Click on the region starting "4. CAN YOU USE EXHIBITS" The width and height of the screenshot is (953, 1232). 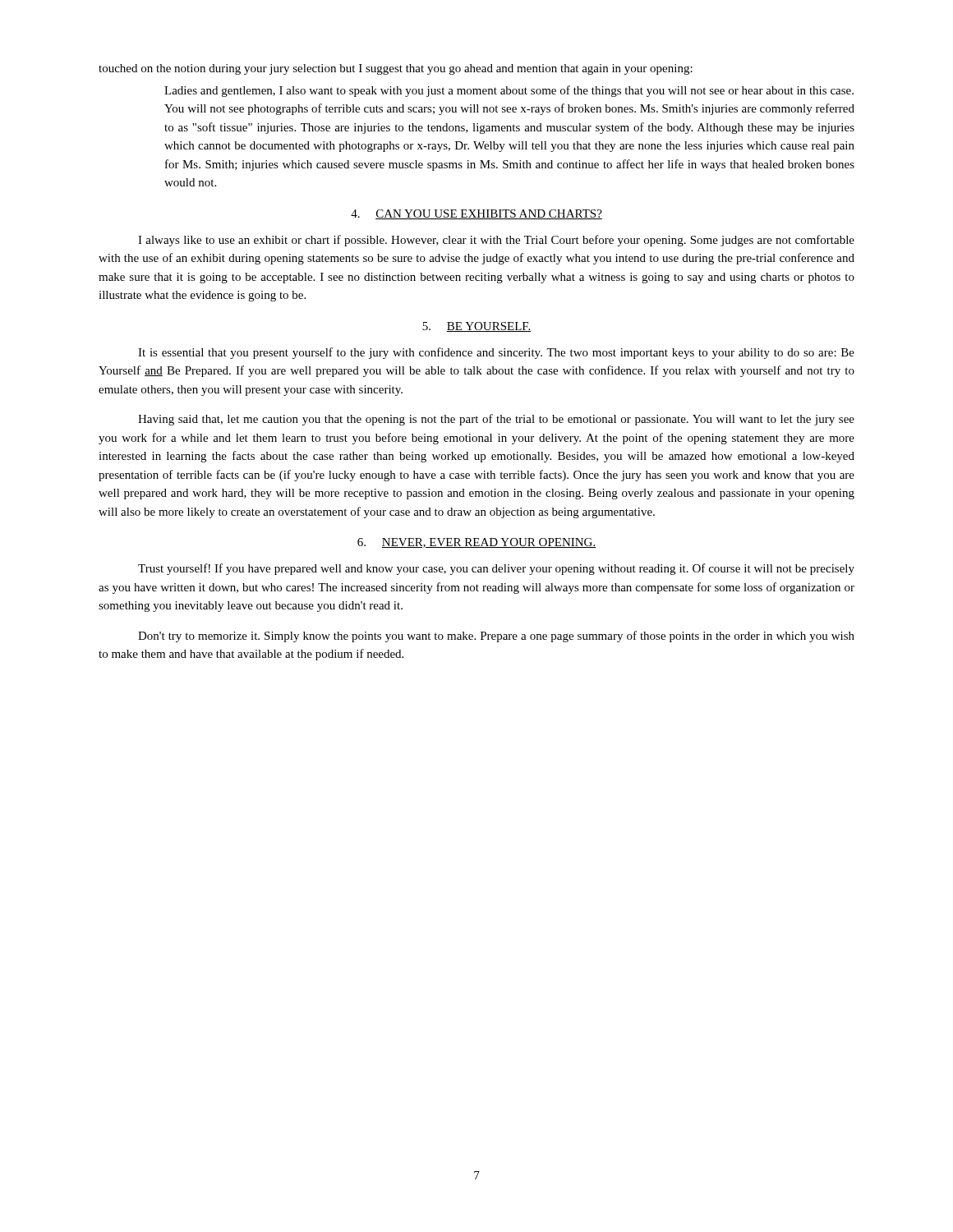[x=476, y=213]
